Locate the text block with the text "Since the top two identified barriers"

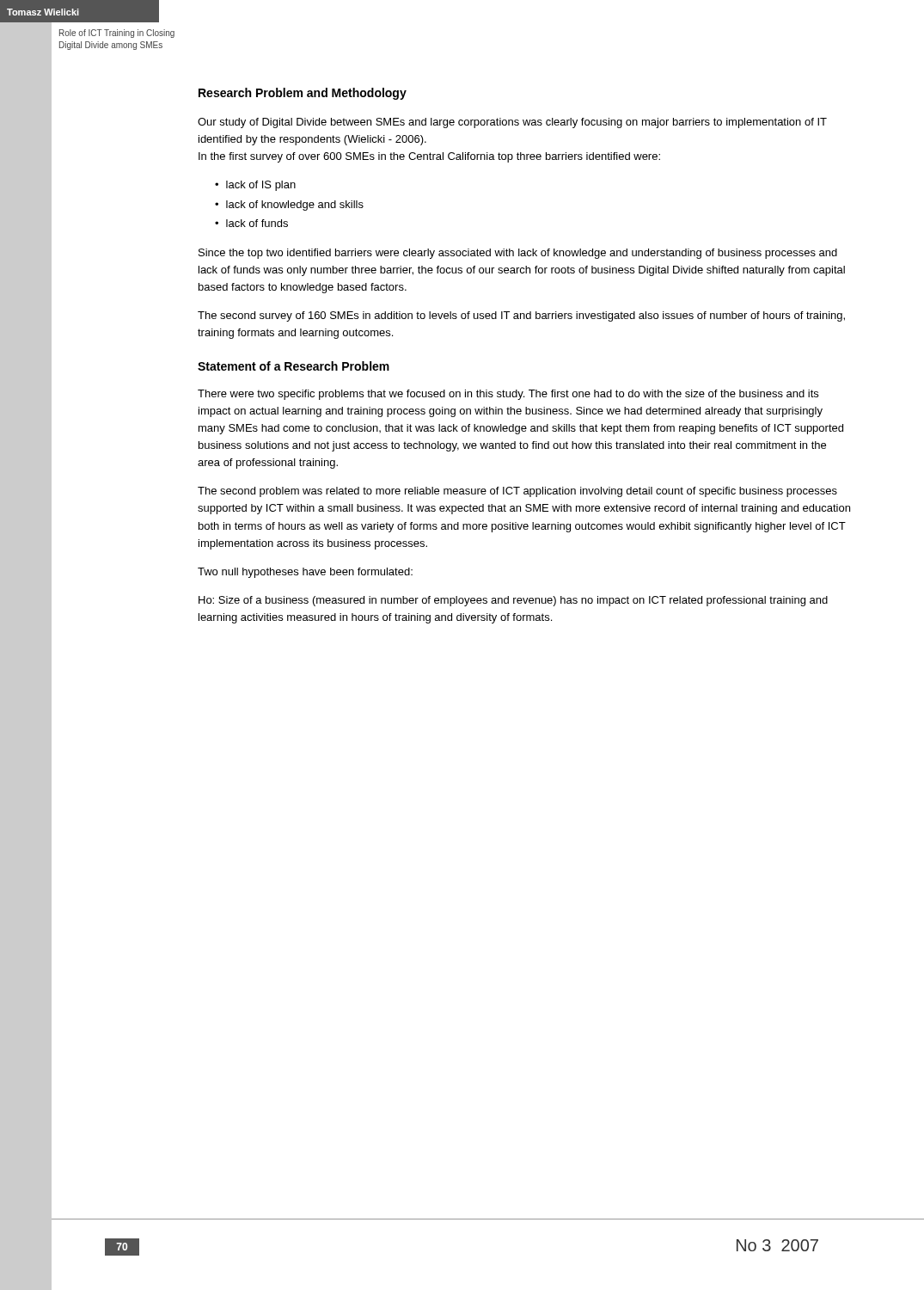tap(522, 270)
